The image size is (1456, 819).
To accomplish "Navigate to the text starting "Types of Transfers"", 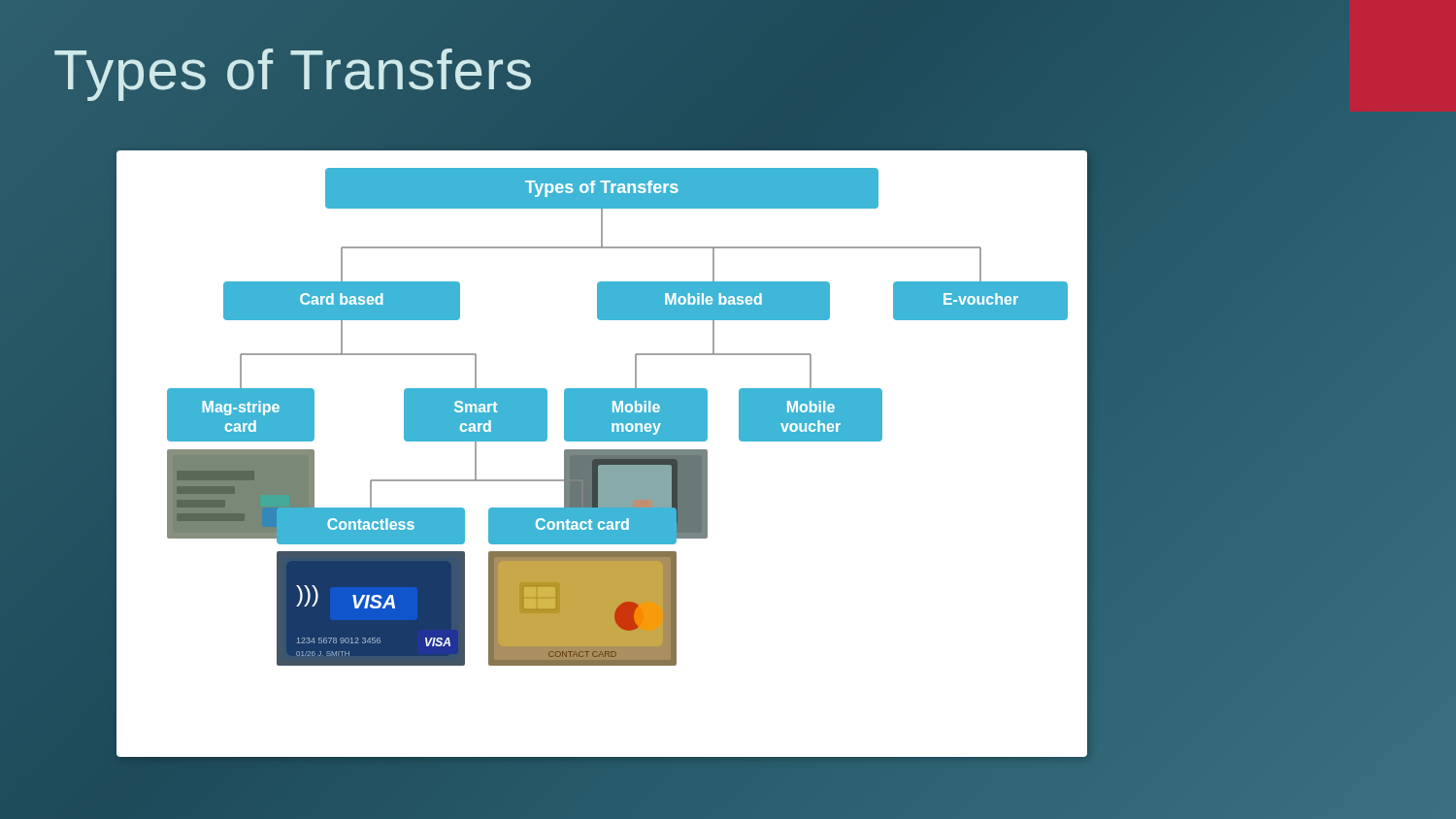I will click(294, 69).
